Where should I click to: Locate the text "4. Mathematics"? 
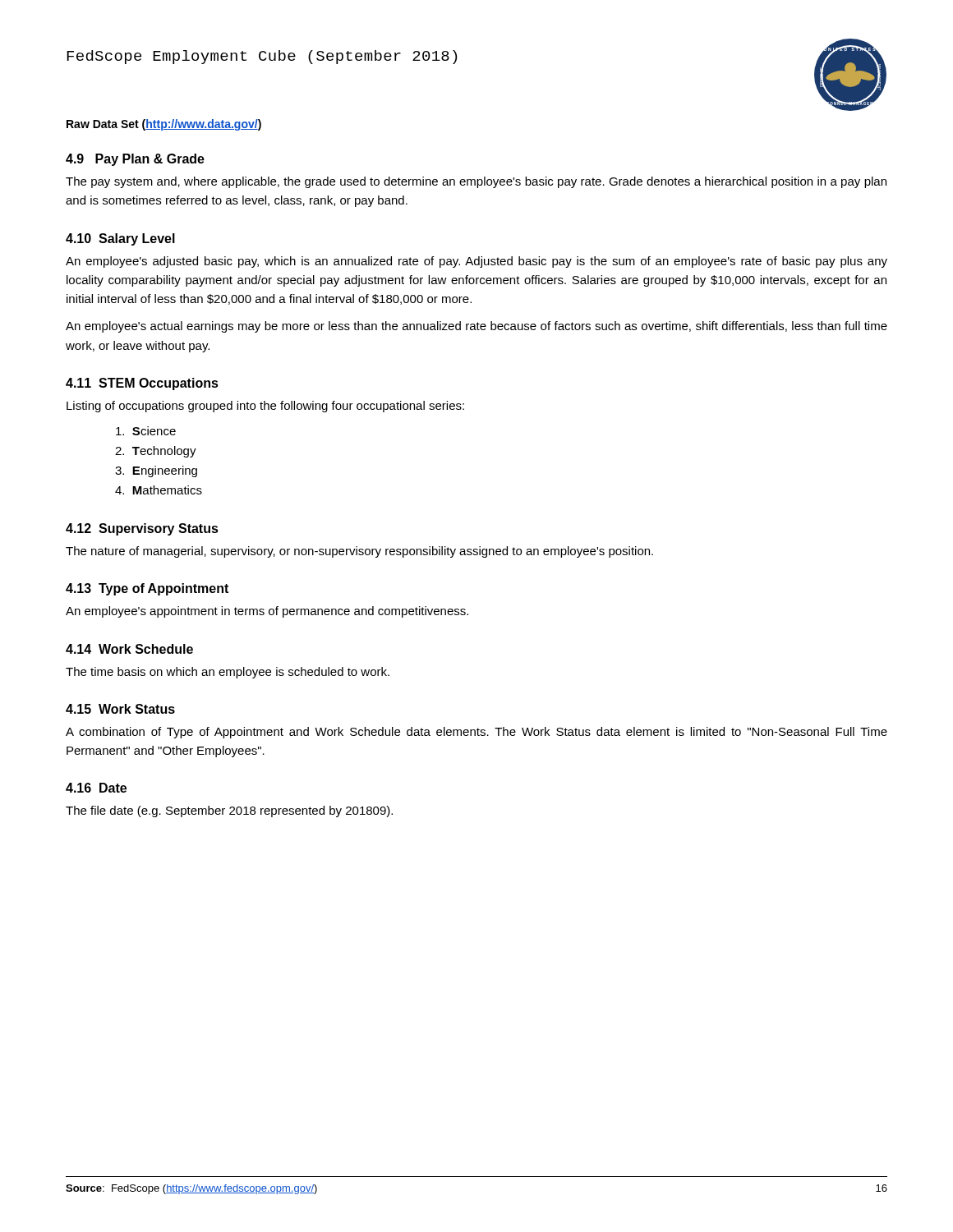click(159, 490)
